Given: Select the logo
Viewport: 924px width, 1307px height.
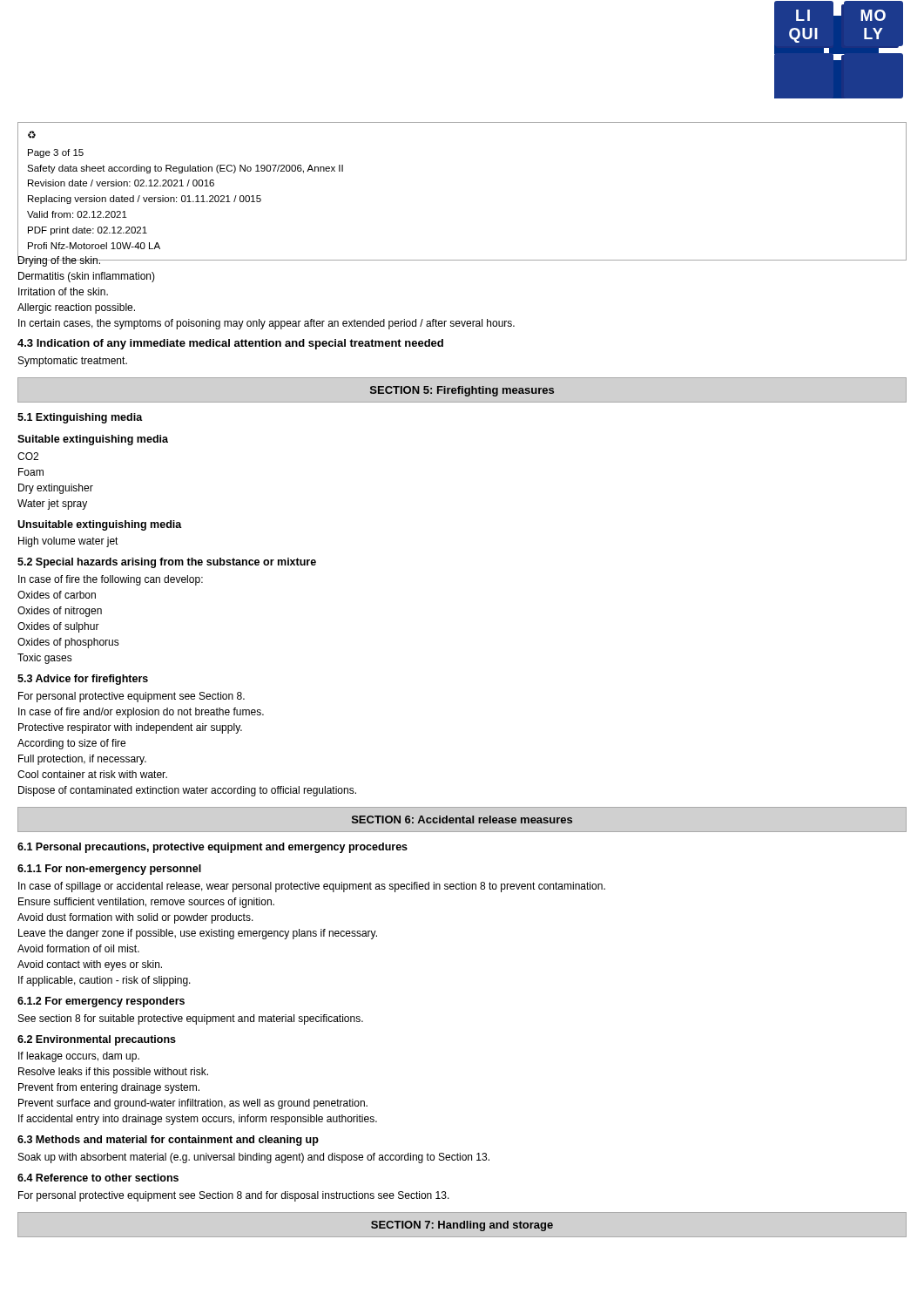Looking at the screenshot, I should (839, 57).
